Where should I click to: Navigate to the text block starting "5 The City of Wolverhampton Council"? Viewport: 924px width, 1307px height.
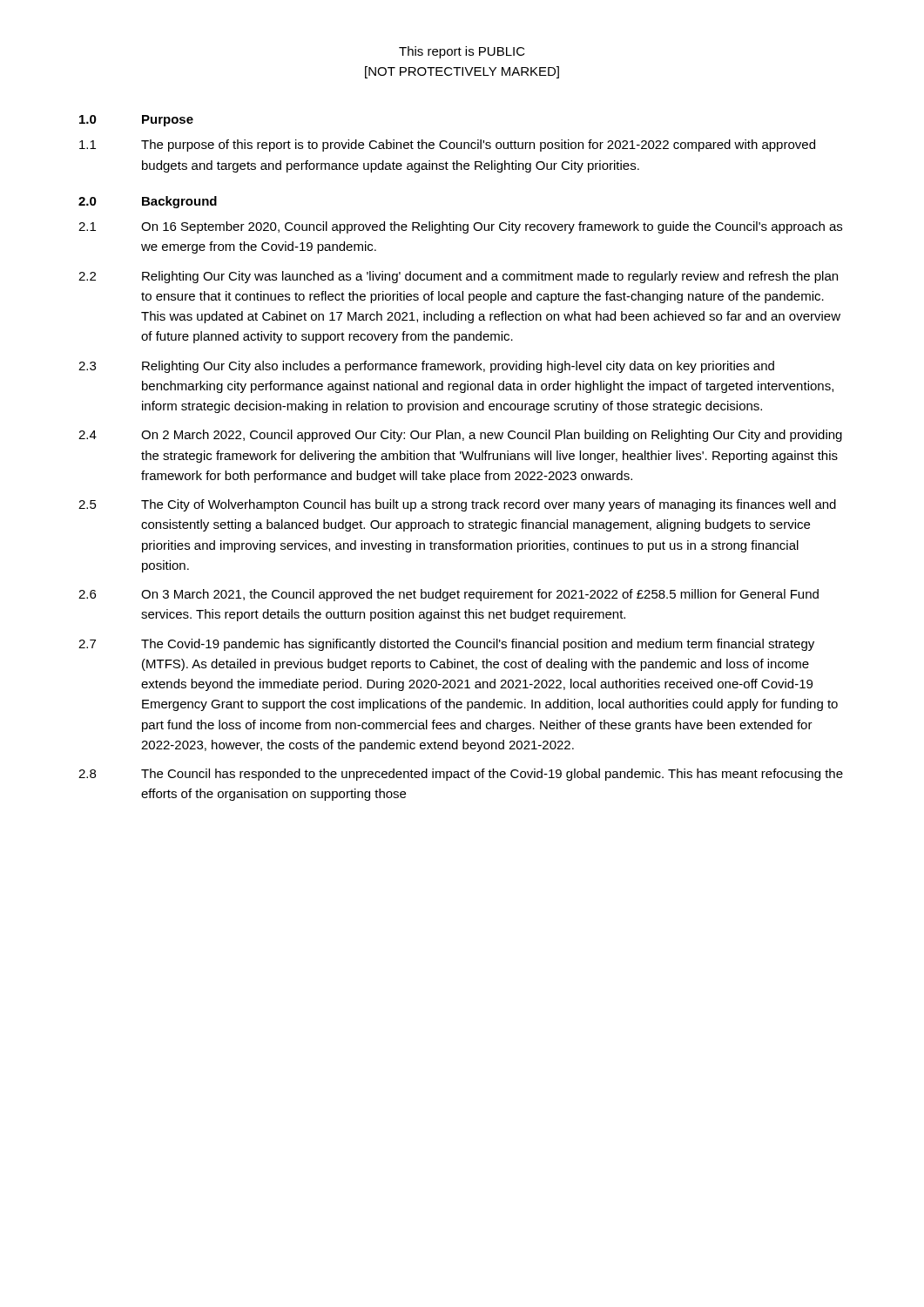(x=462, y=535)
